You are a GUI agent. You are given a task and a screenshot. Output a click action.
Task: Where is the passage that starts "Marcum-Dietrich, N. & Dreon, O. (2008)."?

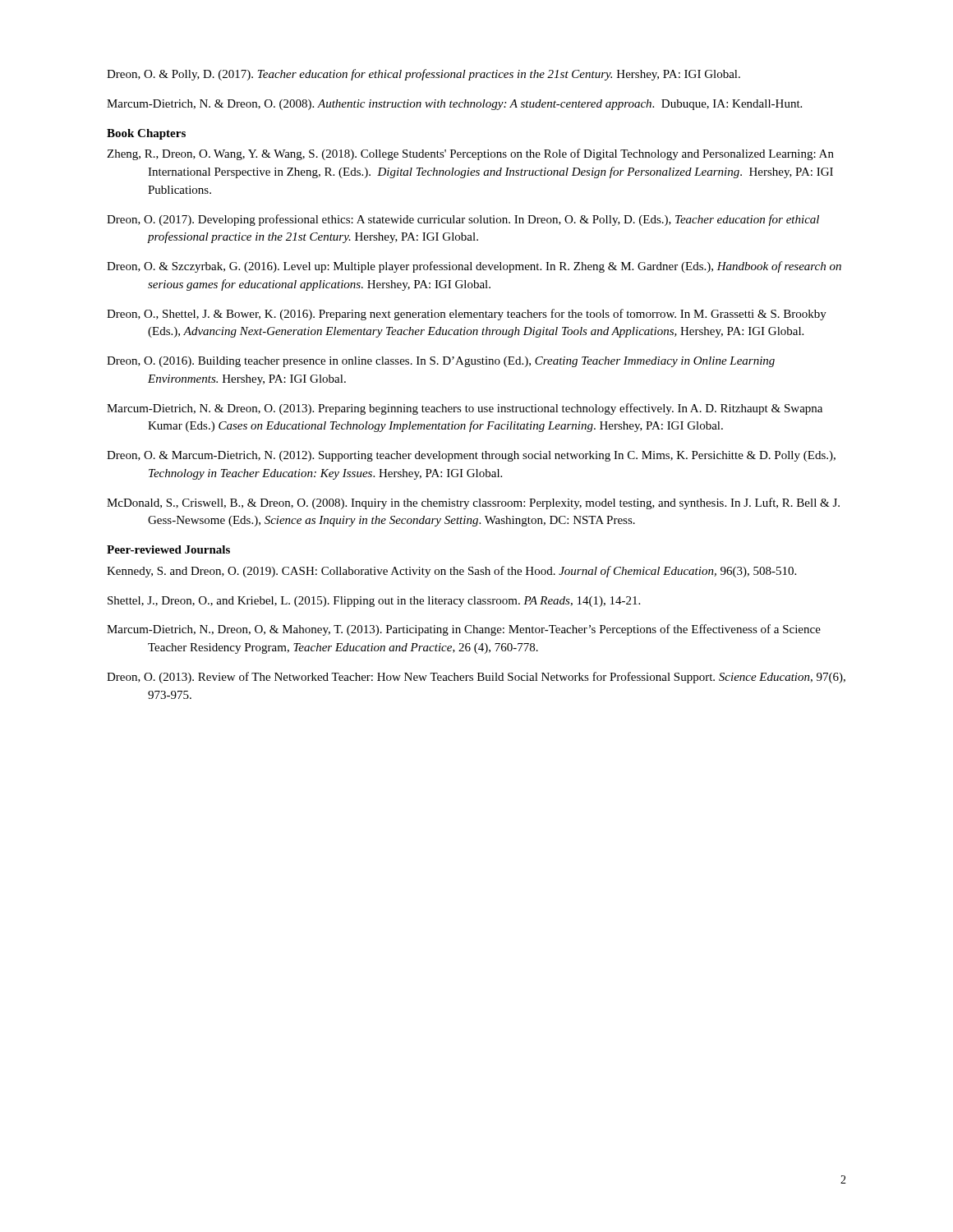455,103
